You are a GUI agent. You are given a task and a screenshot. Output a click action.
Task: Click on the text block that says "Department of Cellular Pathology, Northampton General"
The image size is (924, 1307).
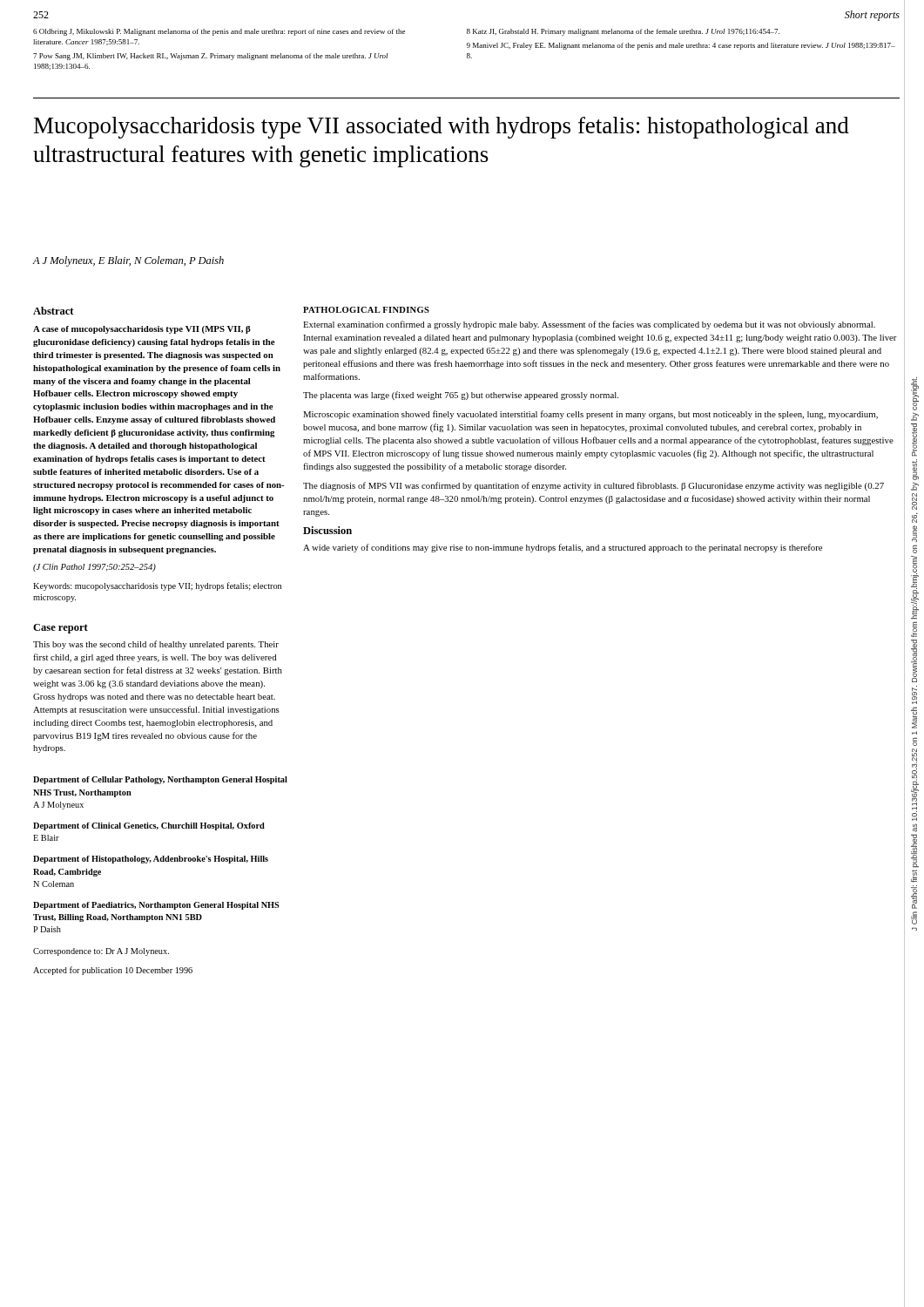pyautogui.click(x=160, y=780)
